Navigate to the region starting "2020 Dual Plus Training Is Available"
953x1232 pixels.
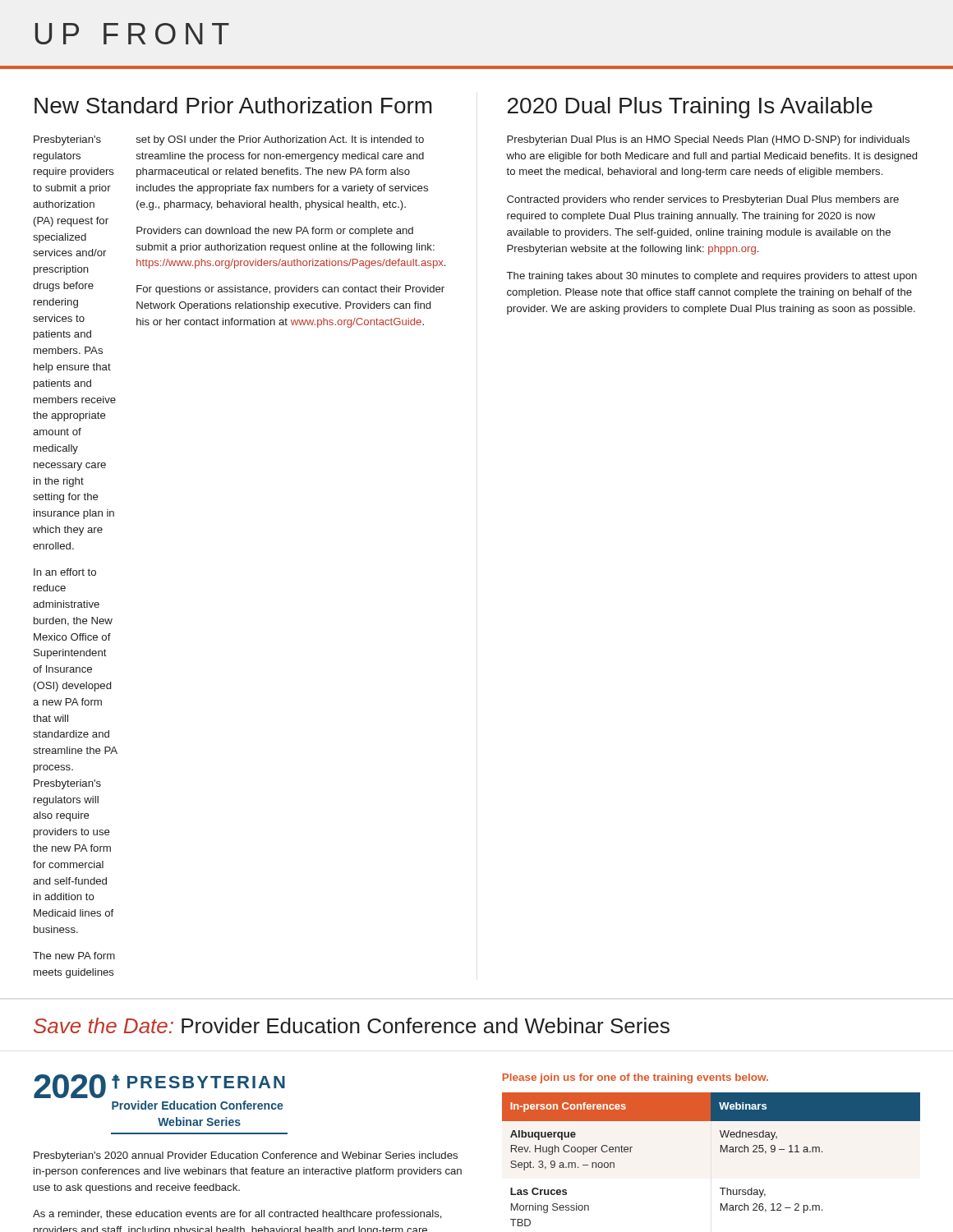pyautogui.click(x=690, y=106)
